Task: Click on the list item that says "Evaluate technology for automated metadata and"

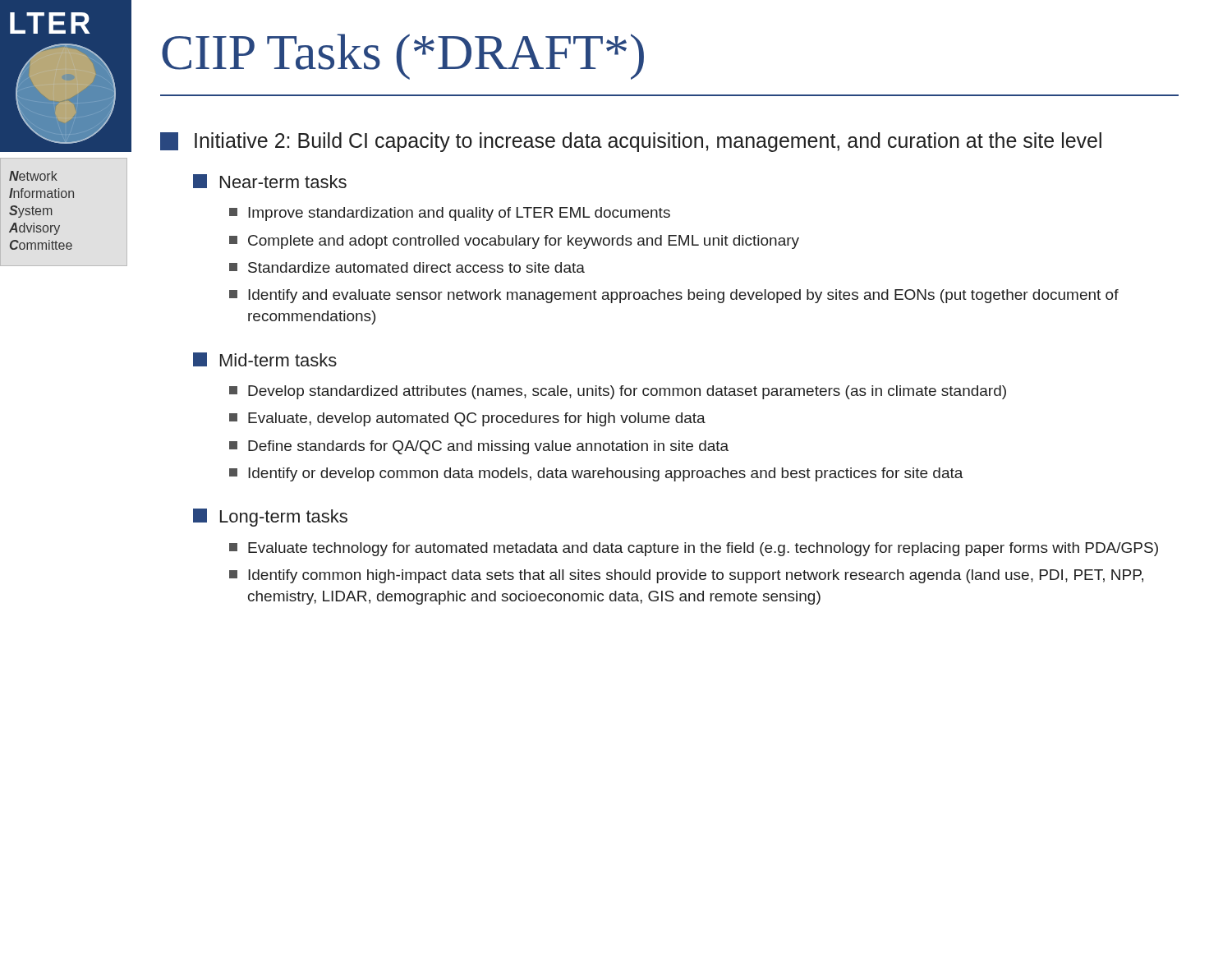Action: 694,548
